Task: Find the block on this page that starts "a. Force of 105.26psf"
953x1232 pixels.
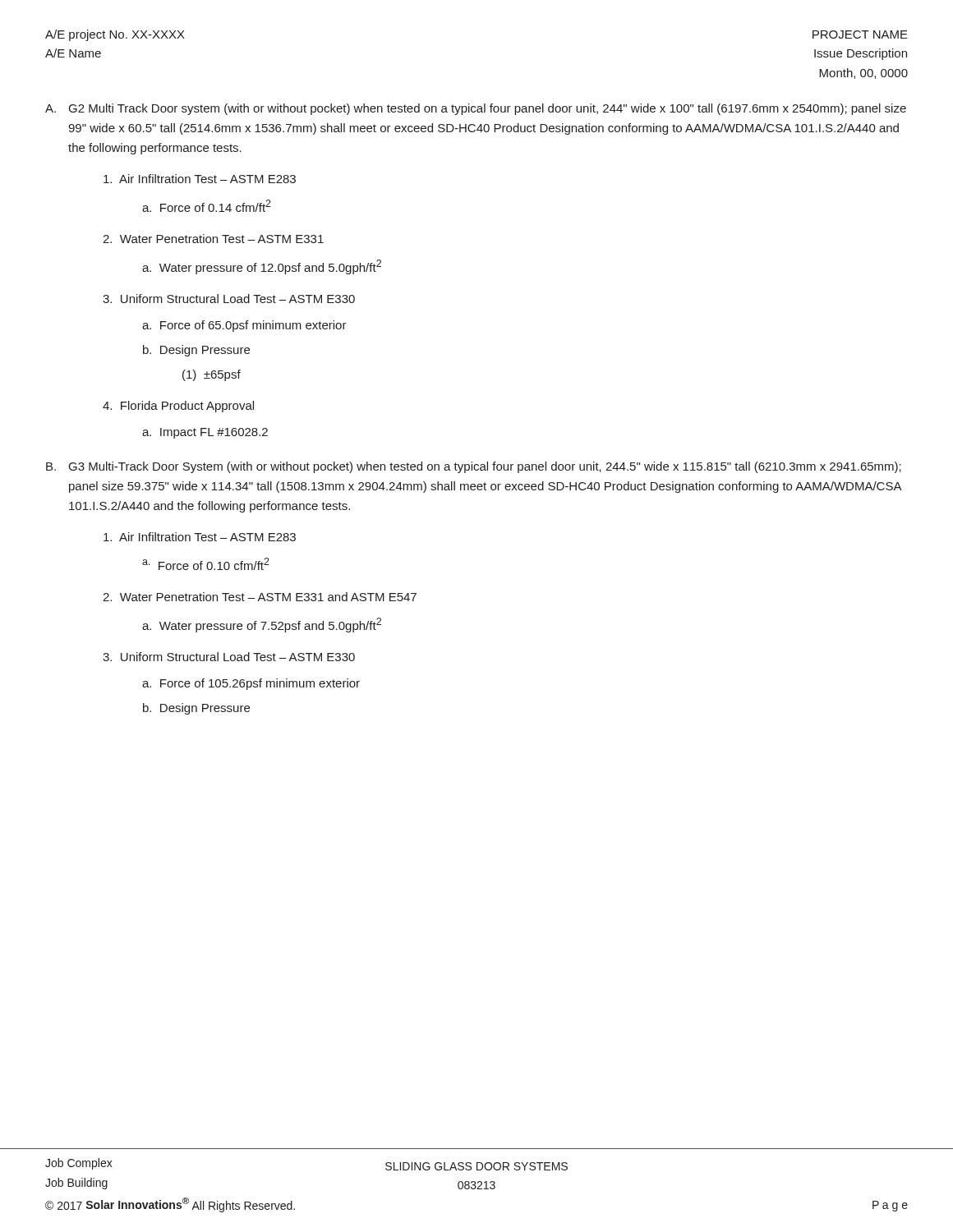Action: click(x=251, y=683)
